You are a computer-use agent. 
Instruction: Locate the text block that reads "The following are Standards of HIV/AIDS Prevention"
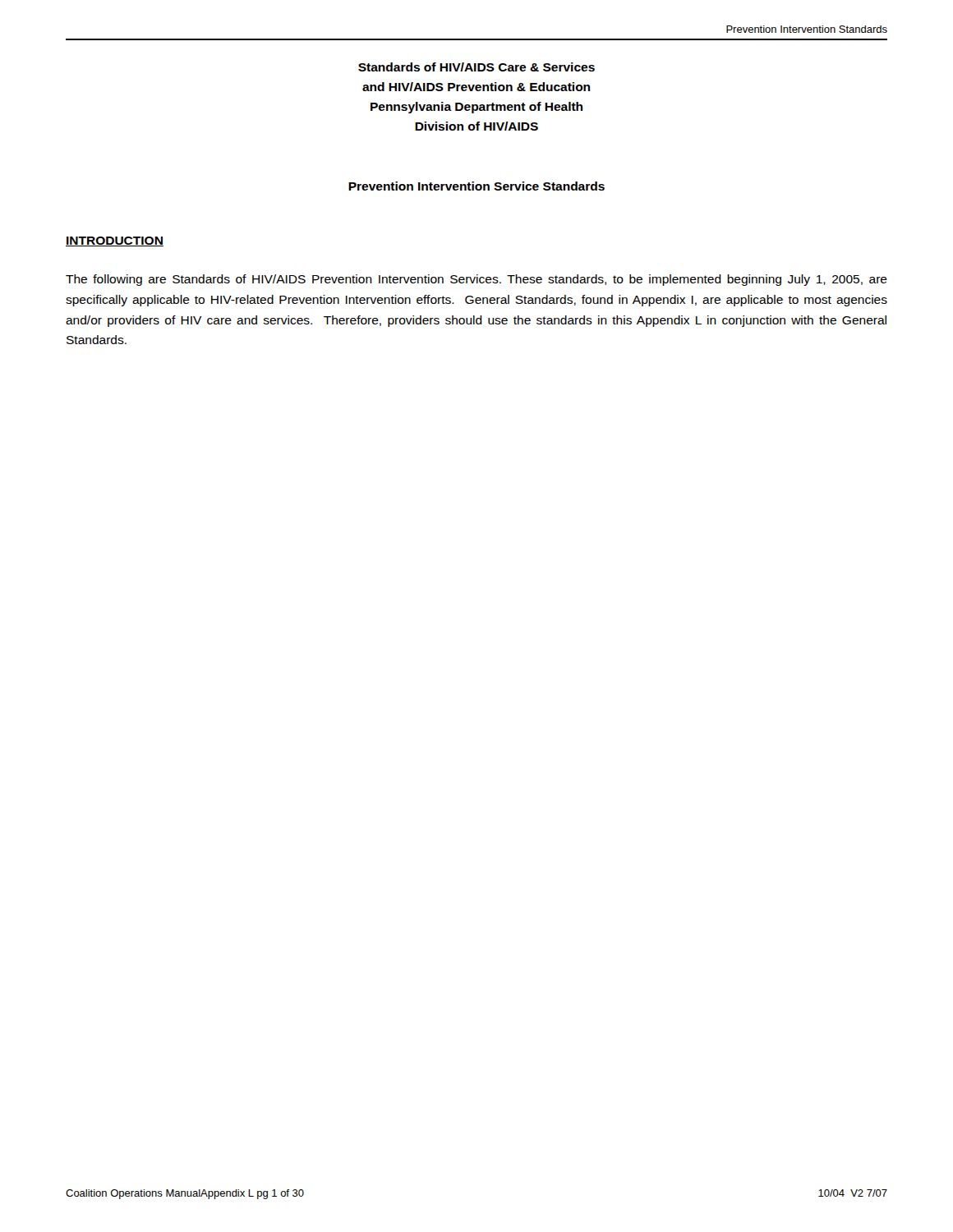pos(476,310)
